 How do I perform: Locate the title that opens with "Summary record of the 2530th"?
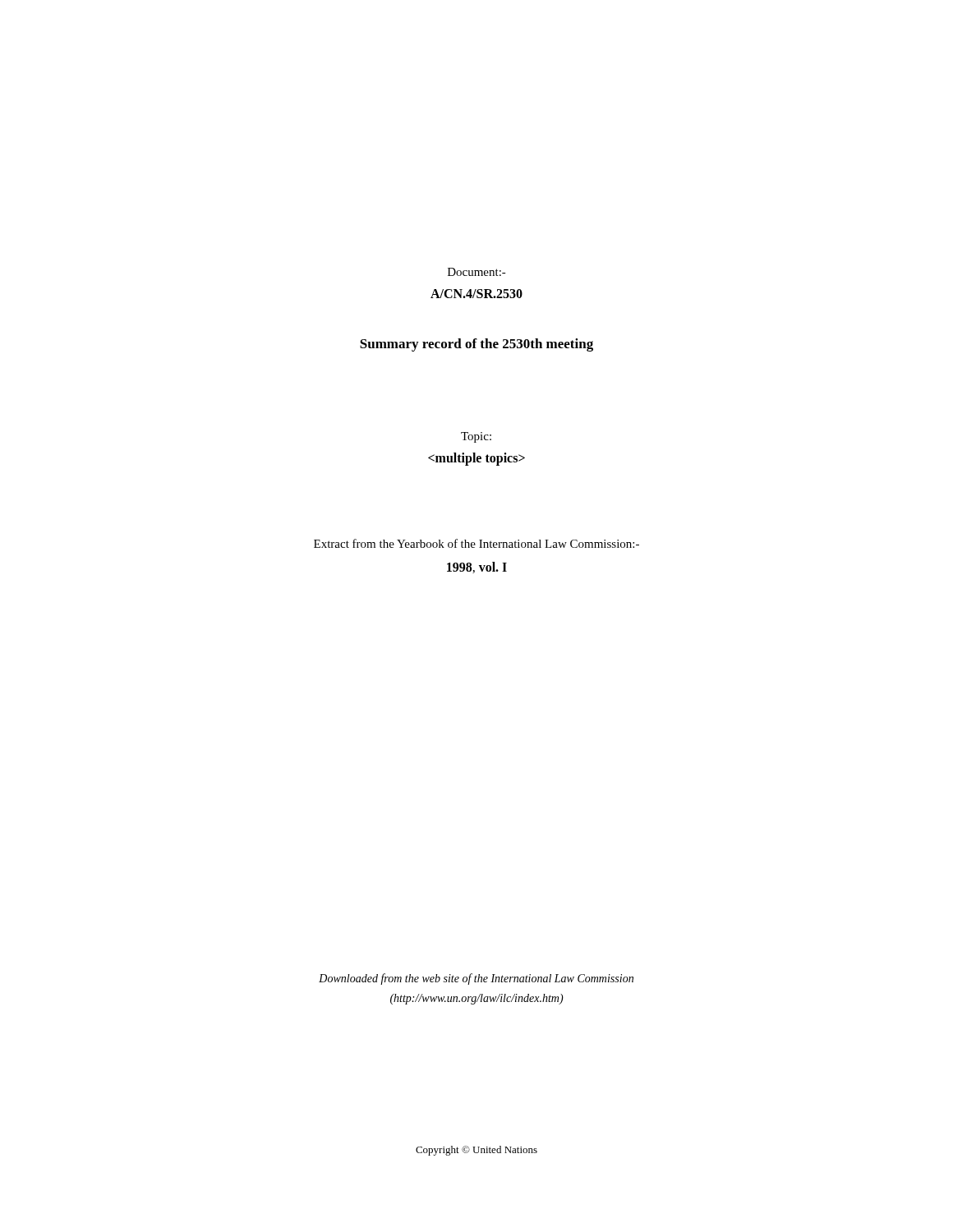coord(476,344)
